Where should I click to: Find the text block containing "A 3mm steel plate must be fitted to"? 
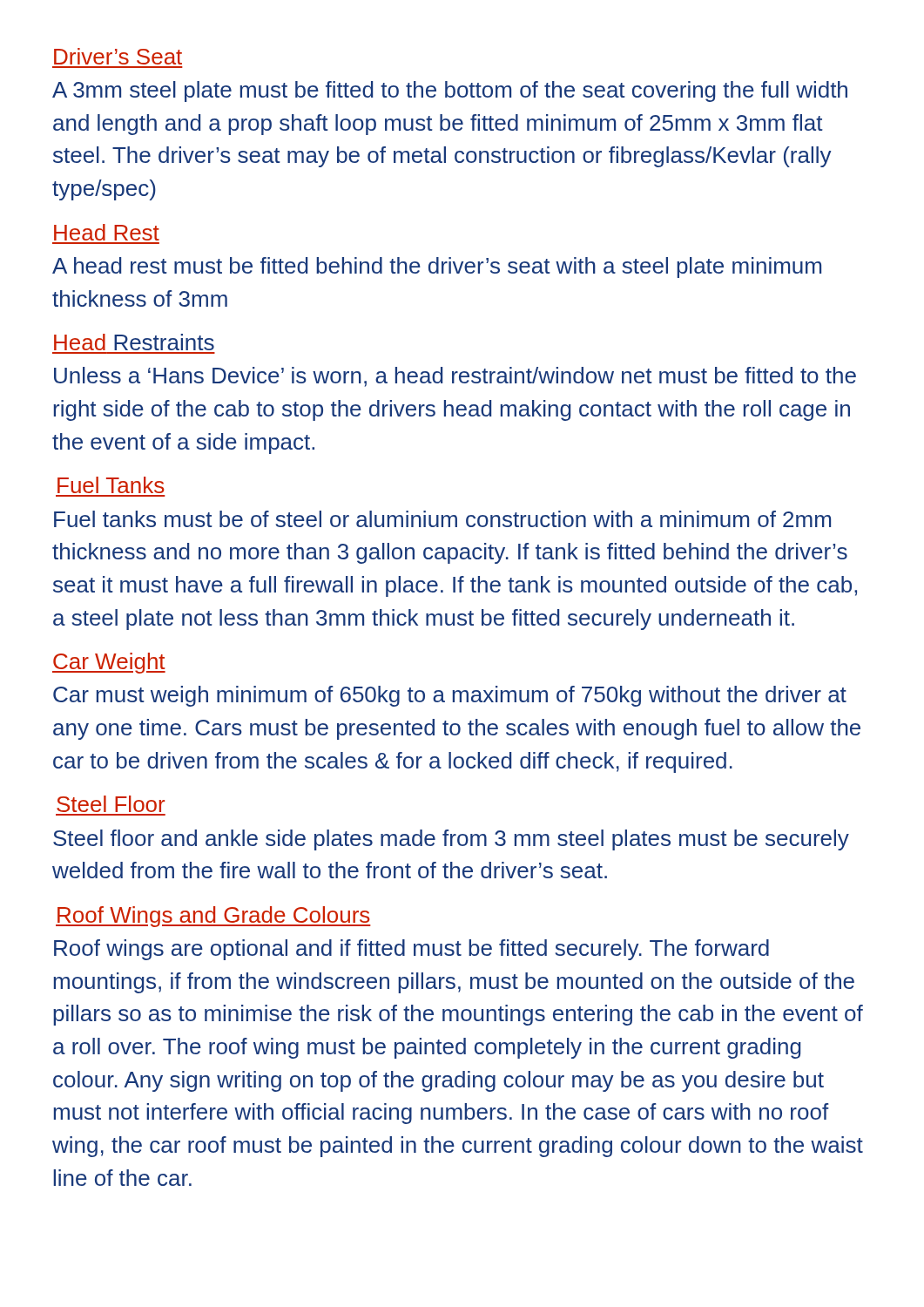coord(451,139)
